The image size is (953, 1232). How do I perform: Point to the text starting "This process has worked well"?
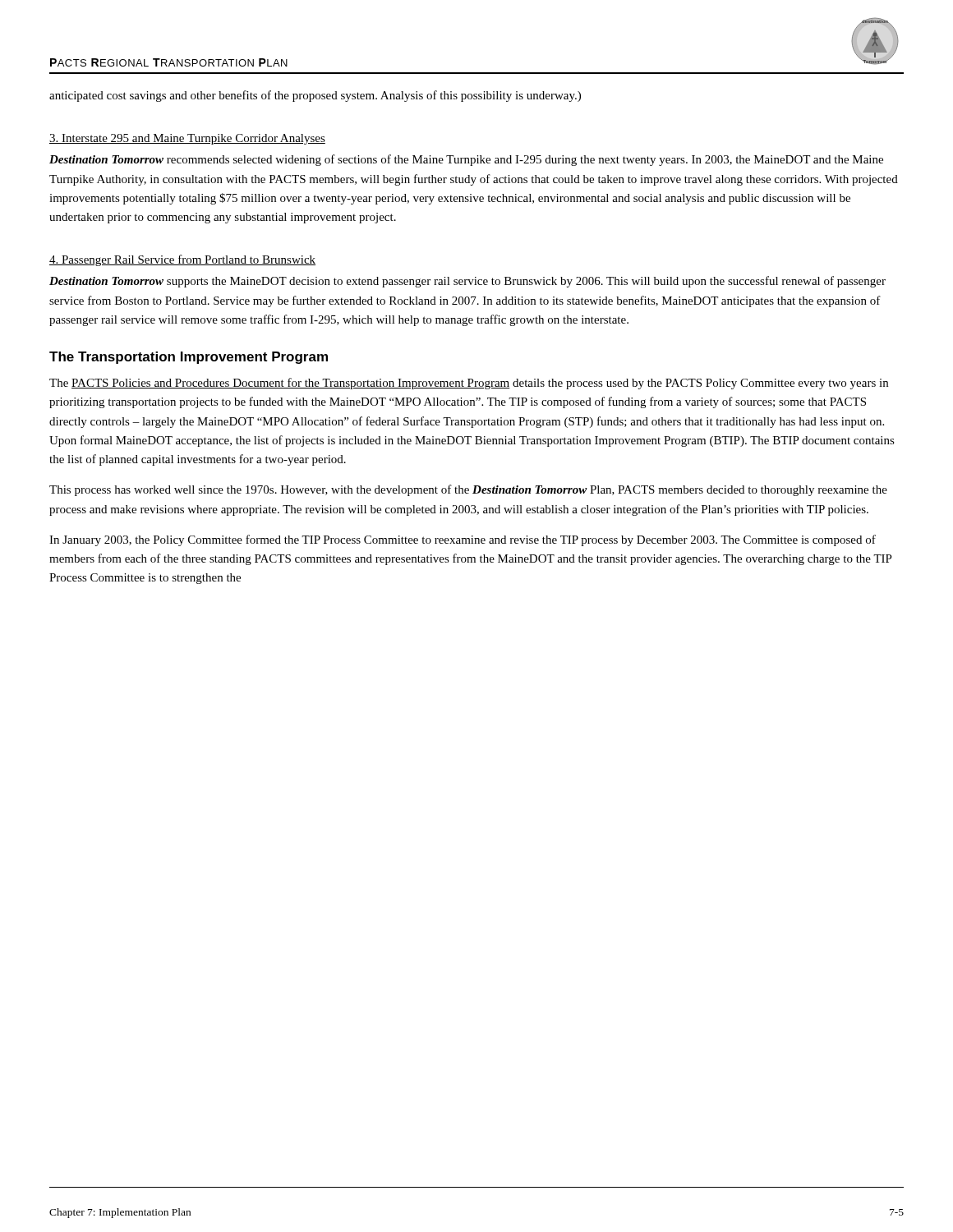476,500
